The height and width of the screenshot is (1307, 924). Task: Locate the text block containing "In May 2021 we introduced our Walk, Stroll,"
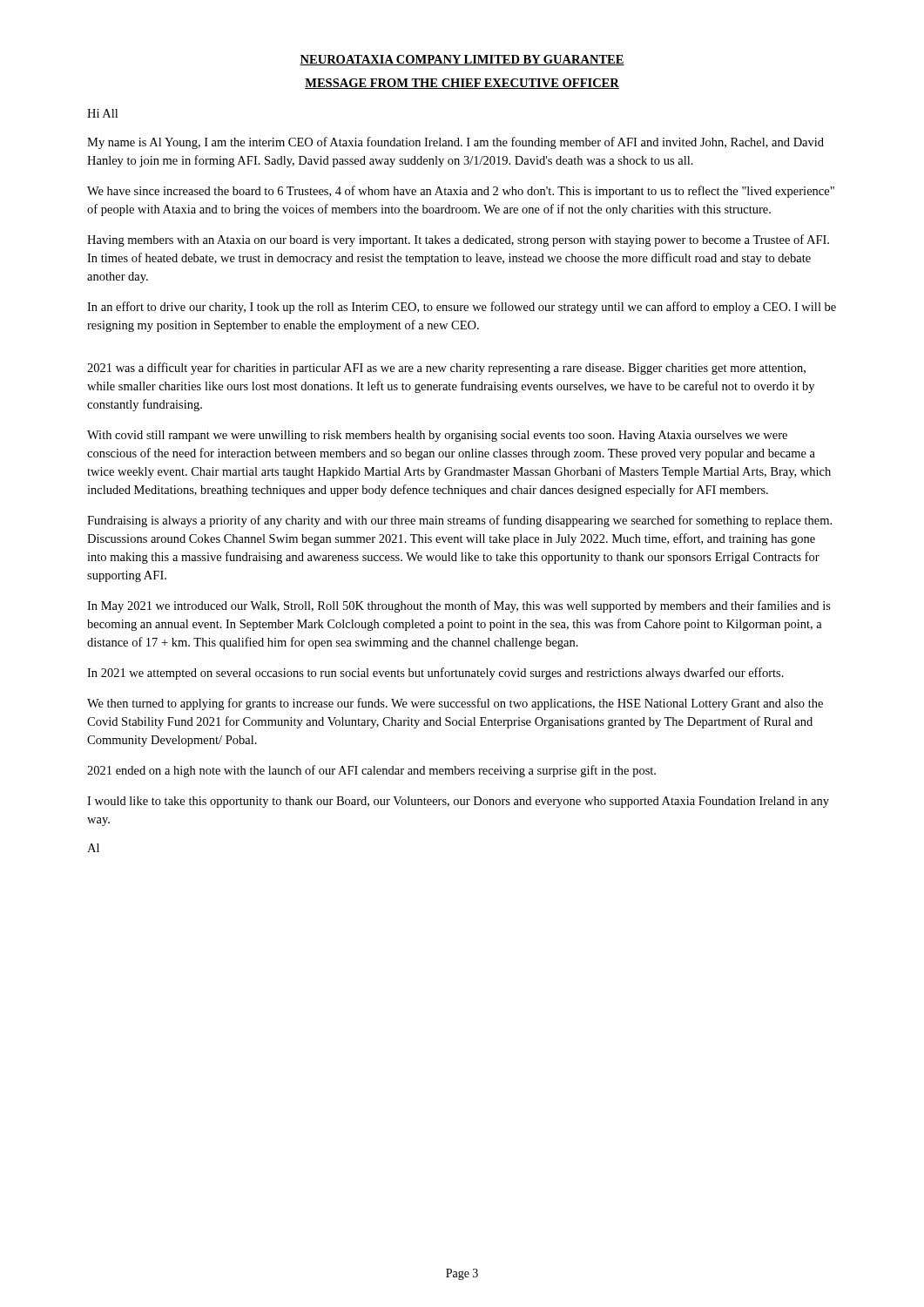point(459,624)
